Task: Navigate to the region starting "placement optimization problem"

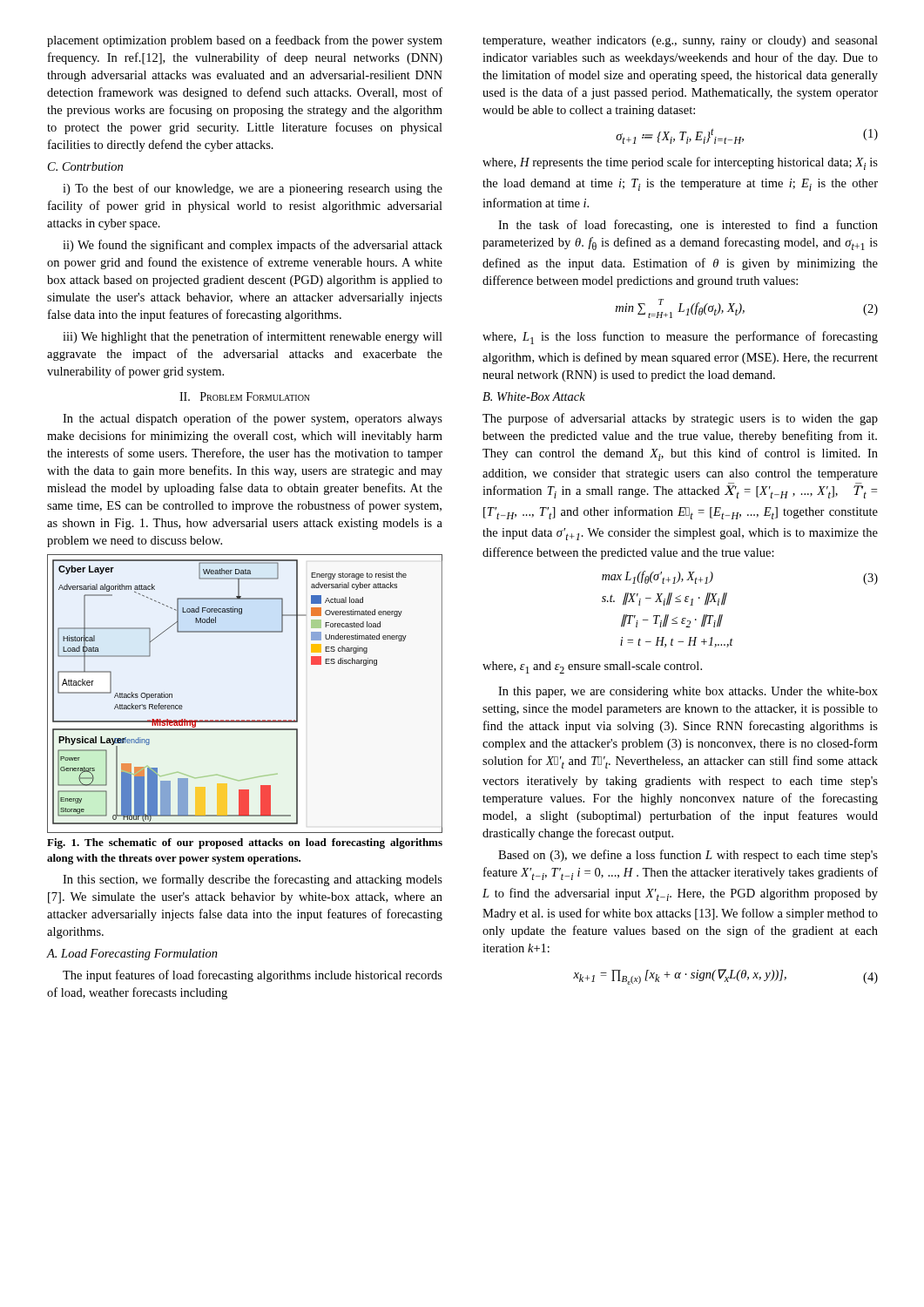Action: click(x=245, y=92)
